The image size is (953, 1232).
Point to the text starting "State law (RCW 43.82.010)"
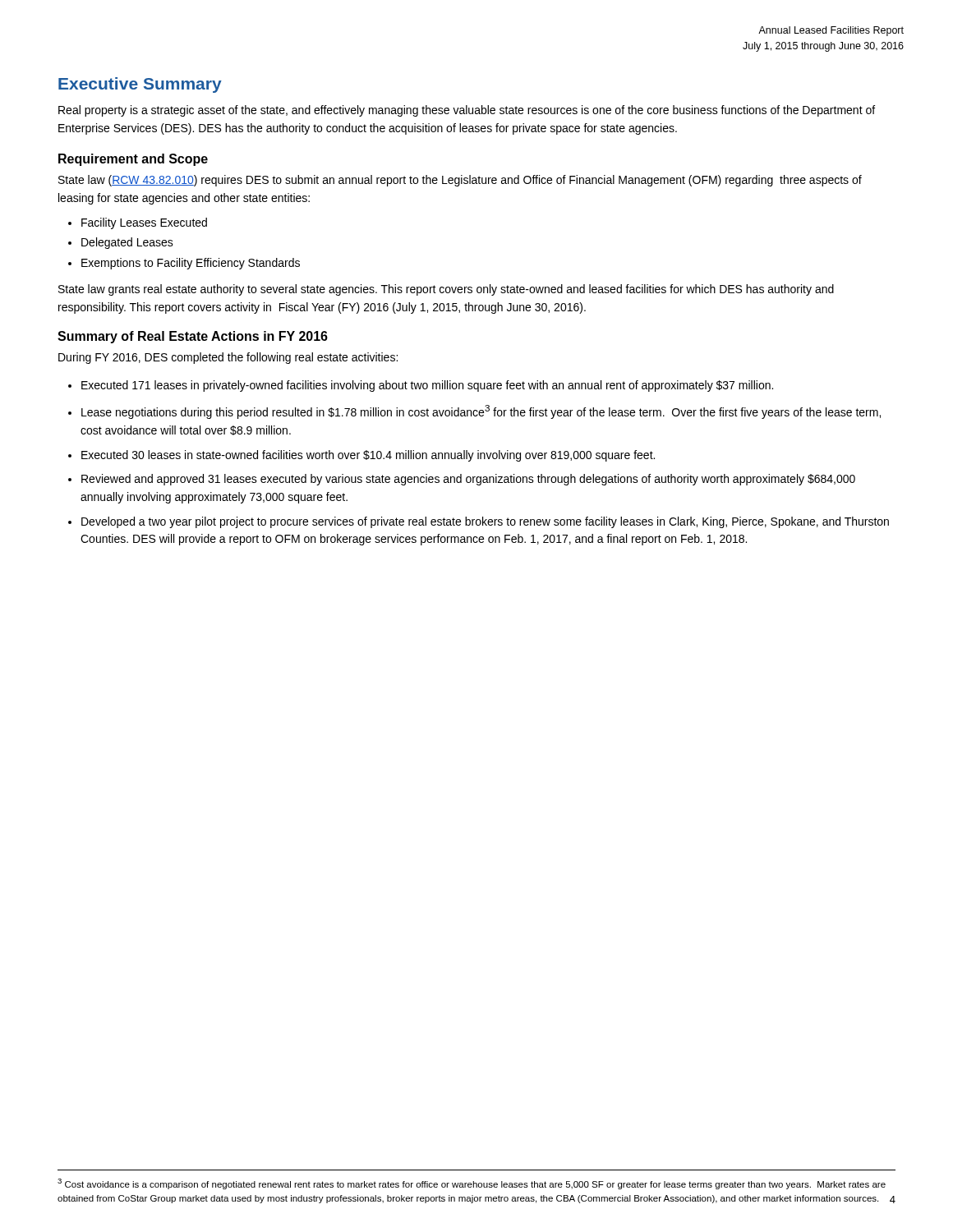(459, 189)
